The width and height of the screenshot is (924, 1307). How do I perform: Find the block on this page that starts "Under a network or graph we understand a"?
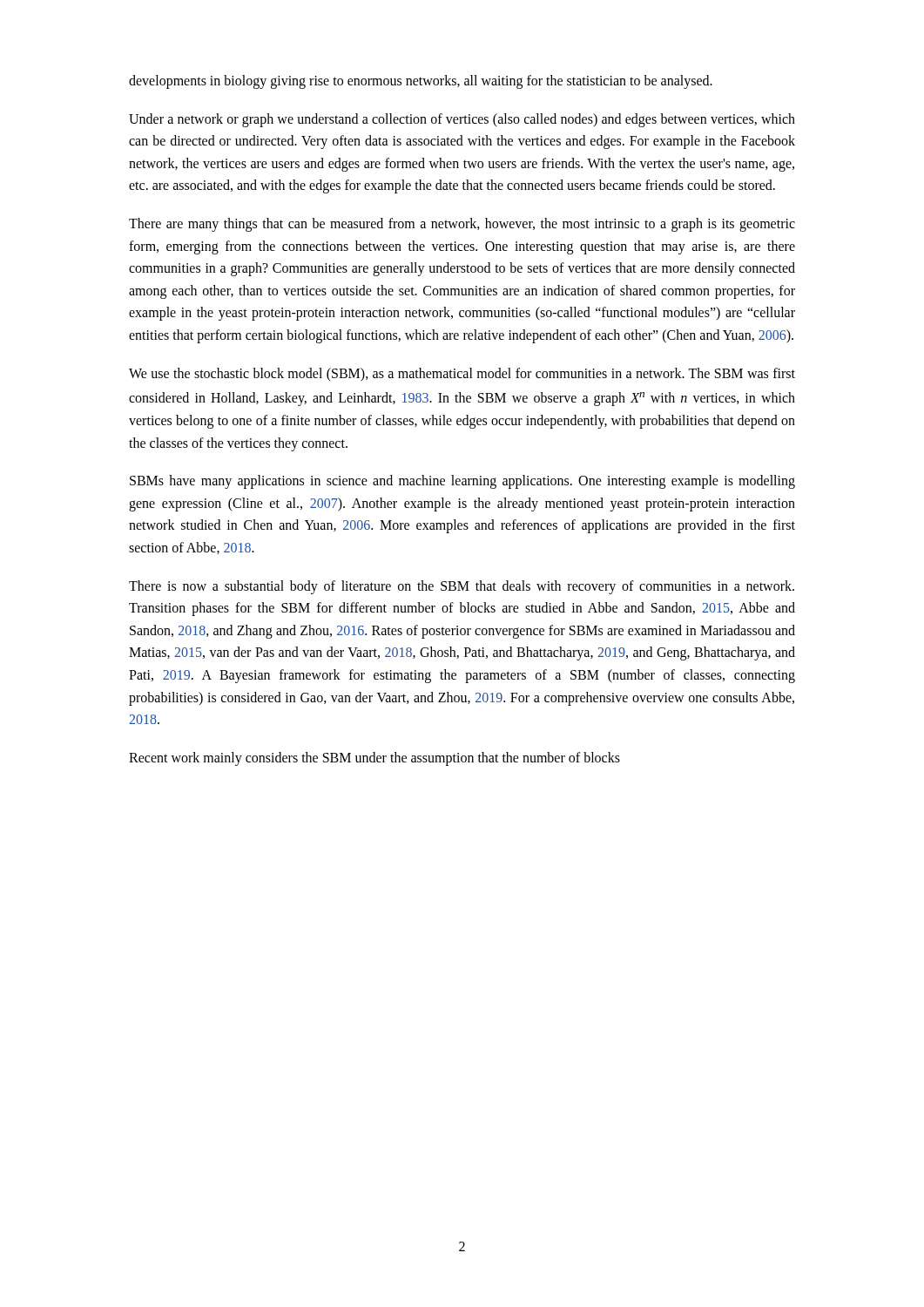tap(462, 152)
